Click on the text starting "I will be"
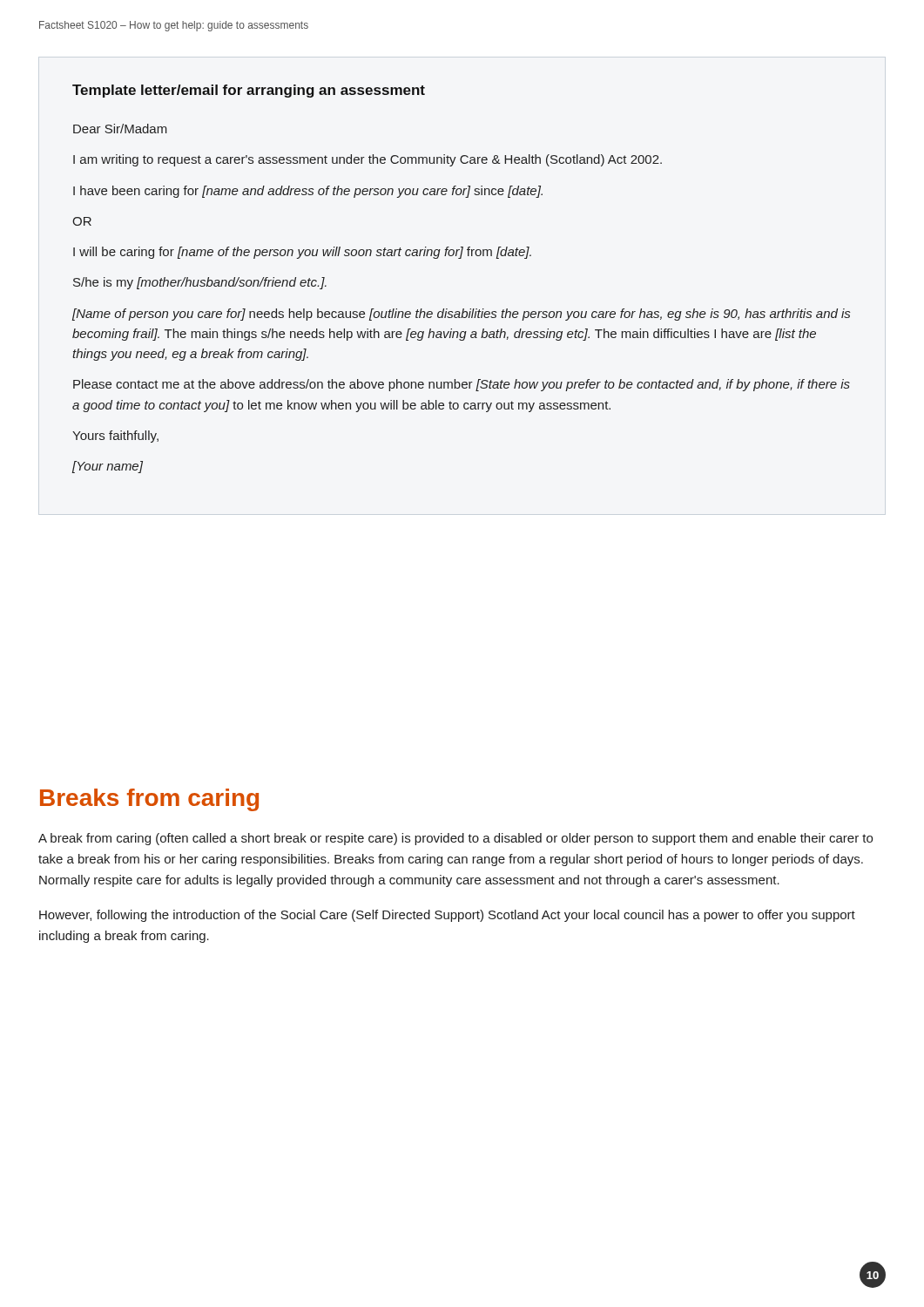The width and height of the screenshot is (924, 1307). [x=302, y=251]
